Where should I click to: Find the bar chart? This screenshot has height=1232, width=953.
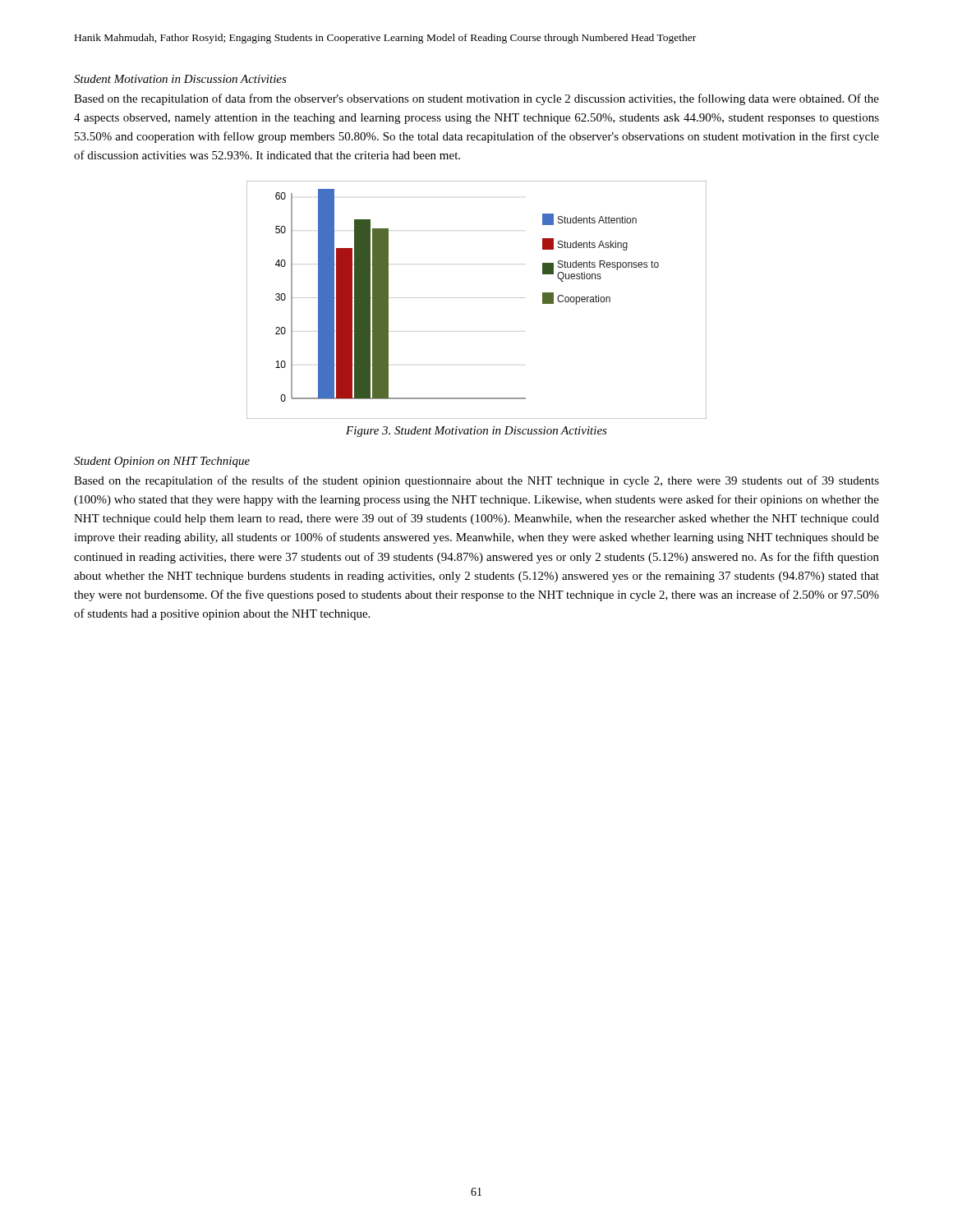point(476,299)
